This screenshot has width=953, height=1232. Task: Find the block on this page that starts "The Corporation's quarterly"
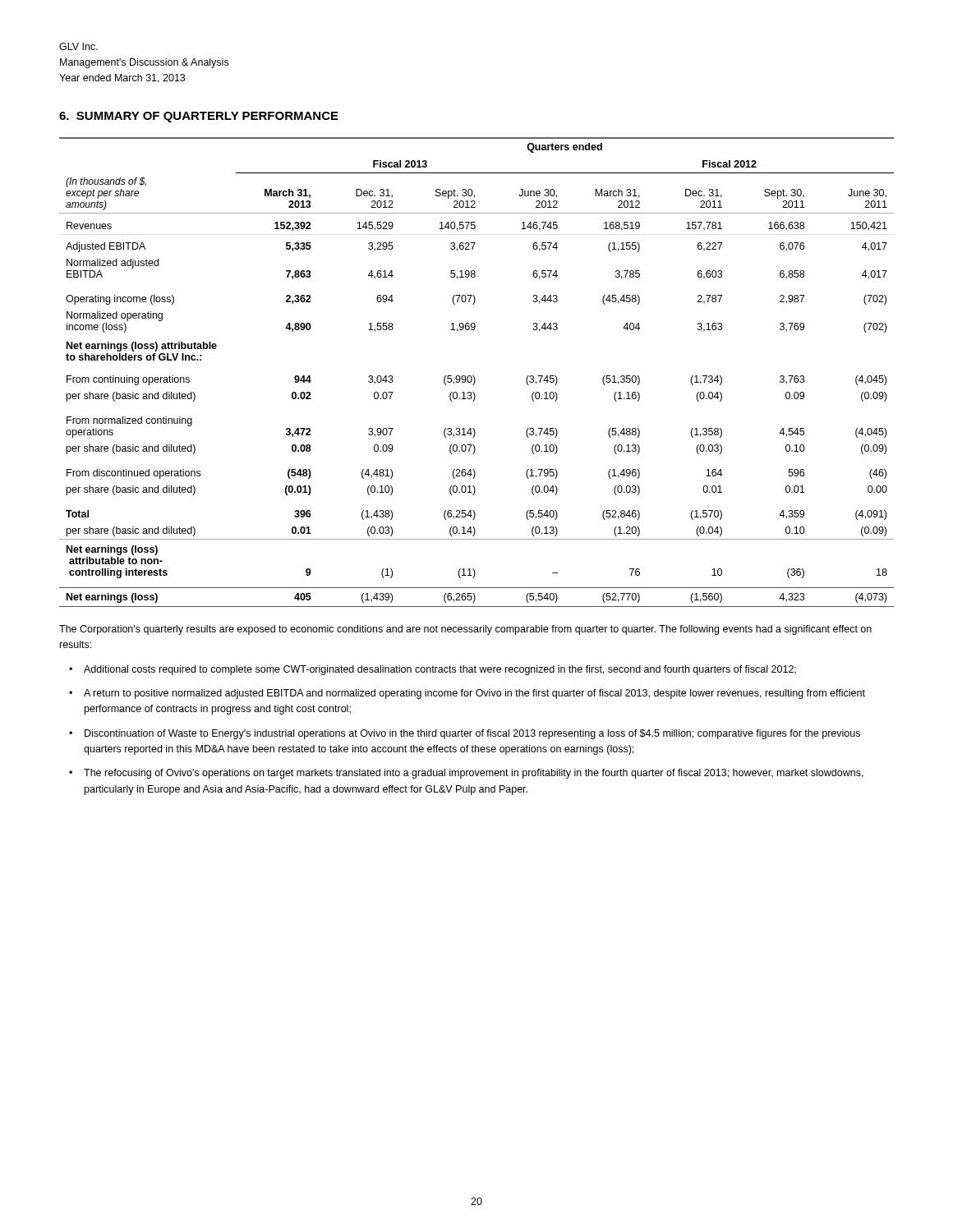tap(466, 637)
